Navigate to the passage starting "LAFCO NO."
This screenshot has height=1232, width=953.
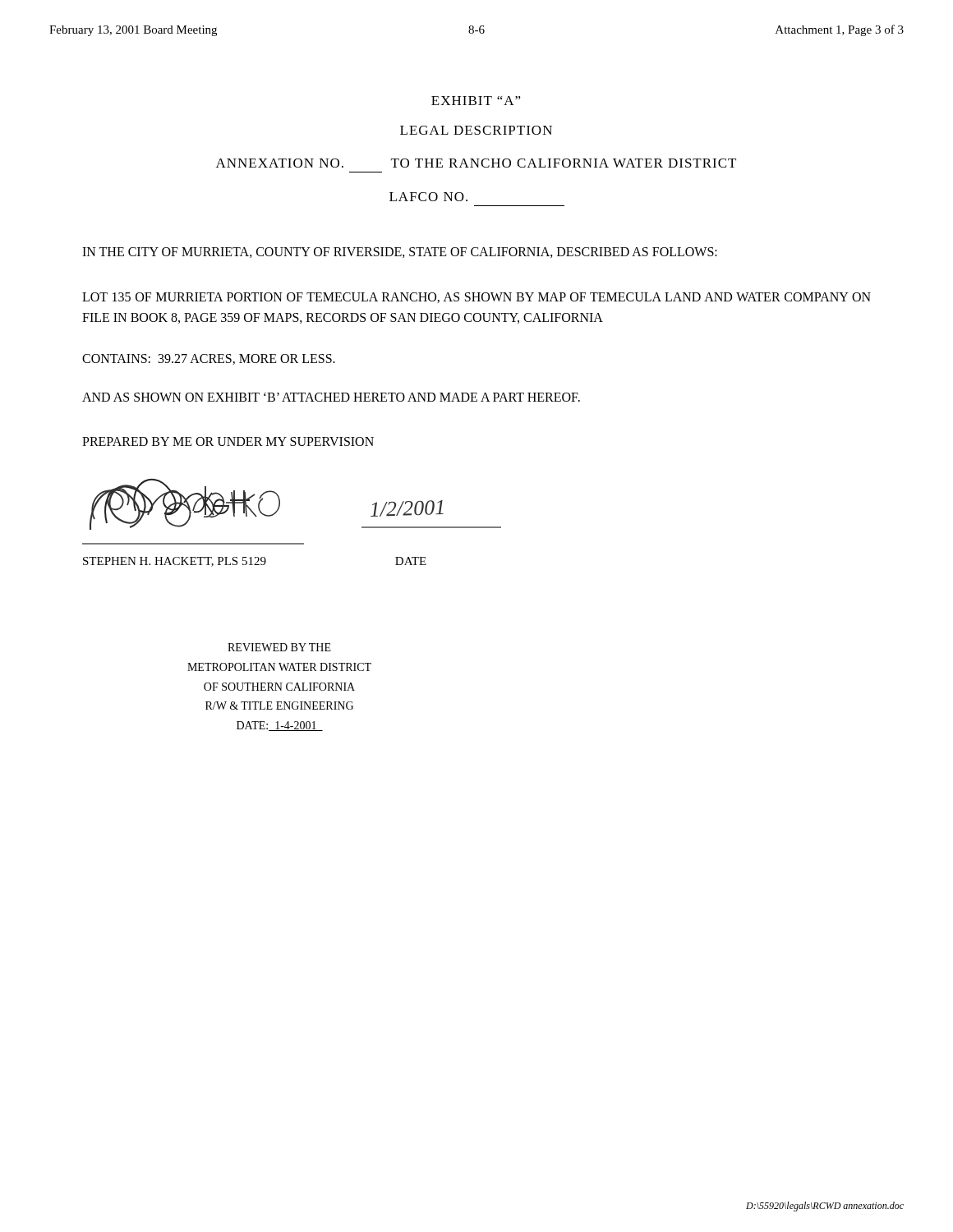tap(476, 197)
